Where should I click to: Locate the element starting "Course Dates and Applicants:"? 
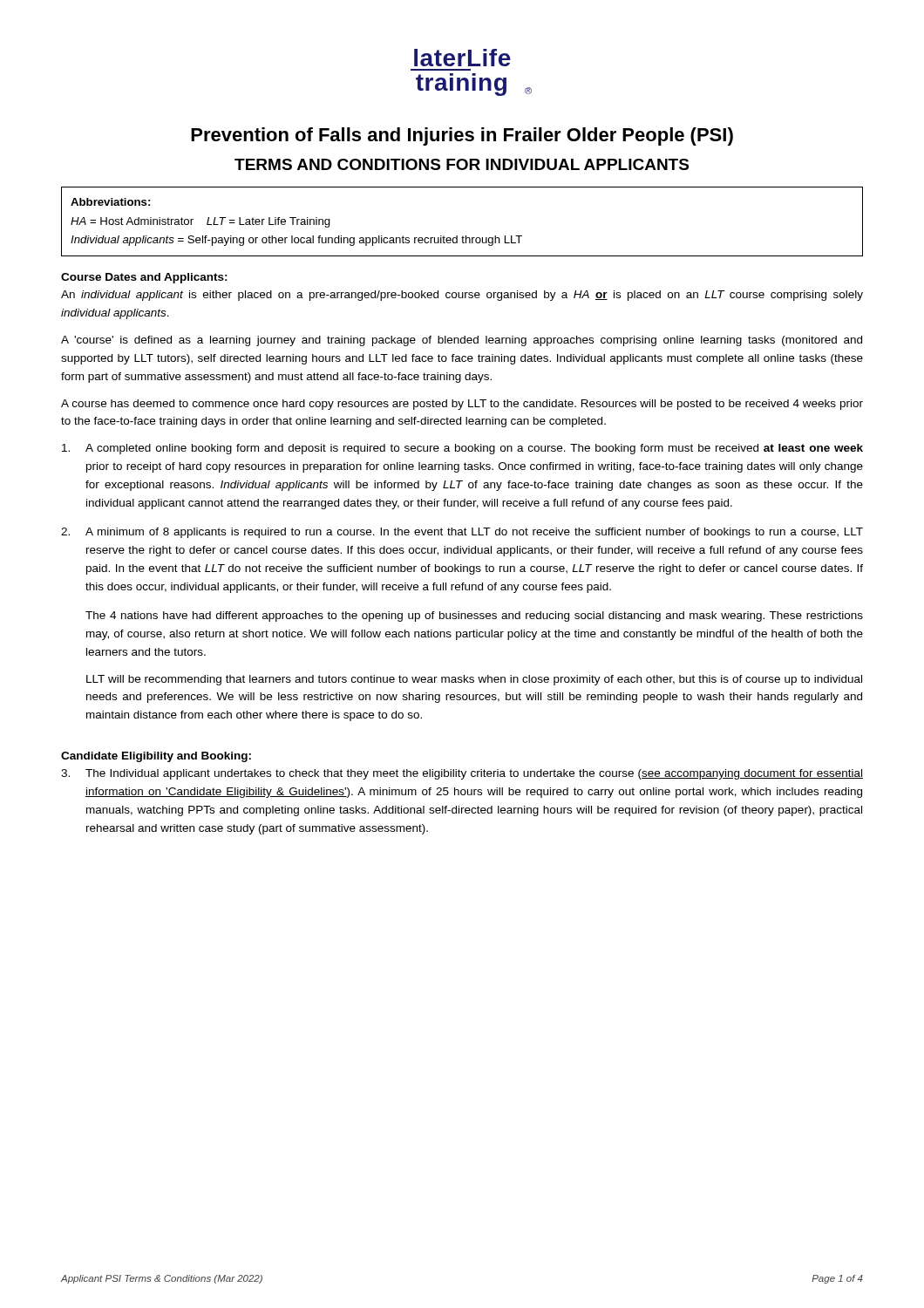point(144,277)
